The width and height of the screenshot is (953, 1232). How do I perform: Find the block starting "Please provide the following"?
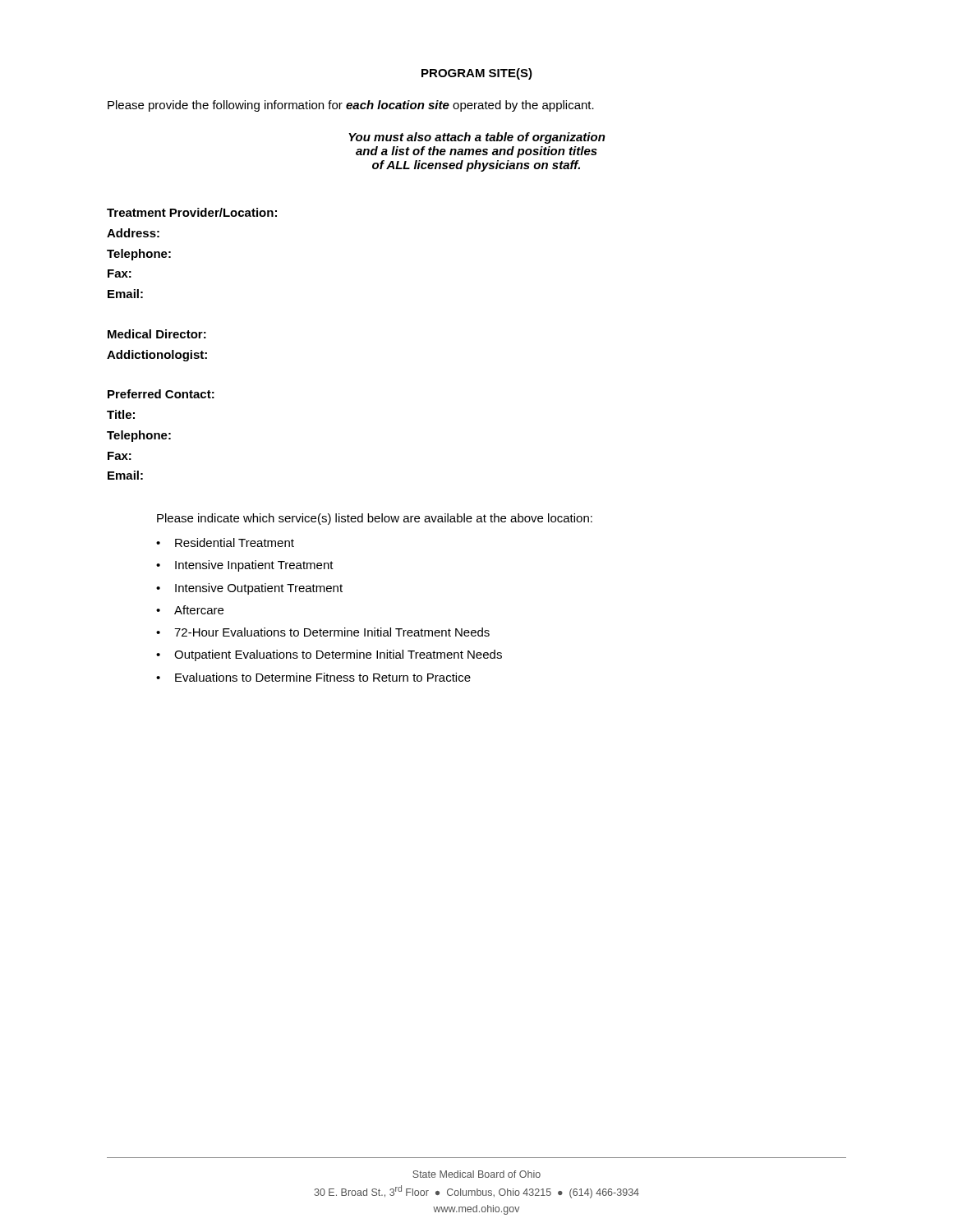[x=351, y=105]
